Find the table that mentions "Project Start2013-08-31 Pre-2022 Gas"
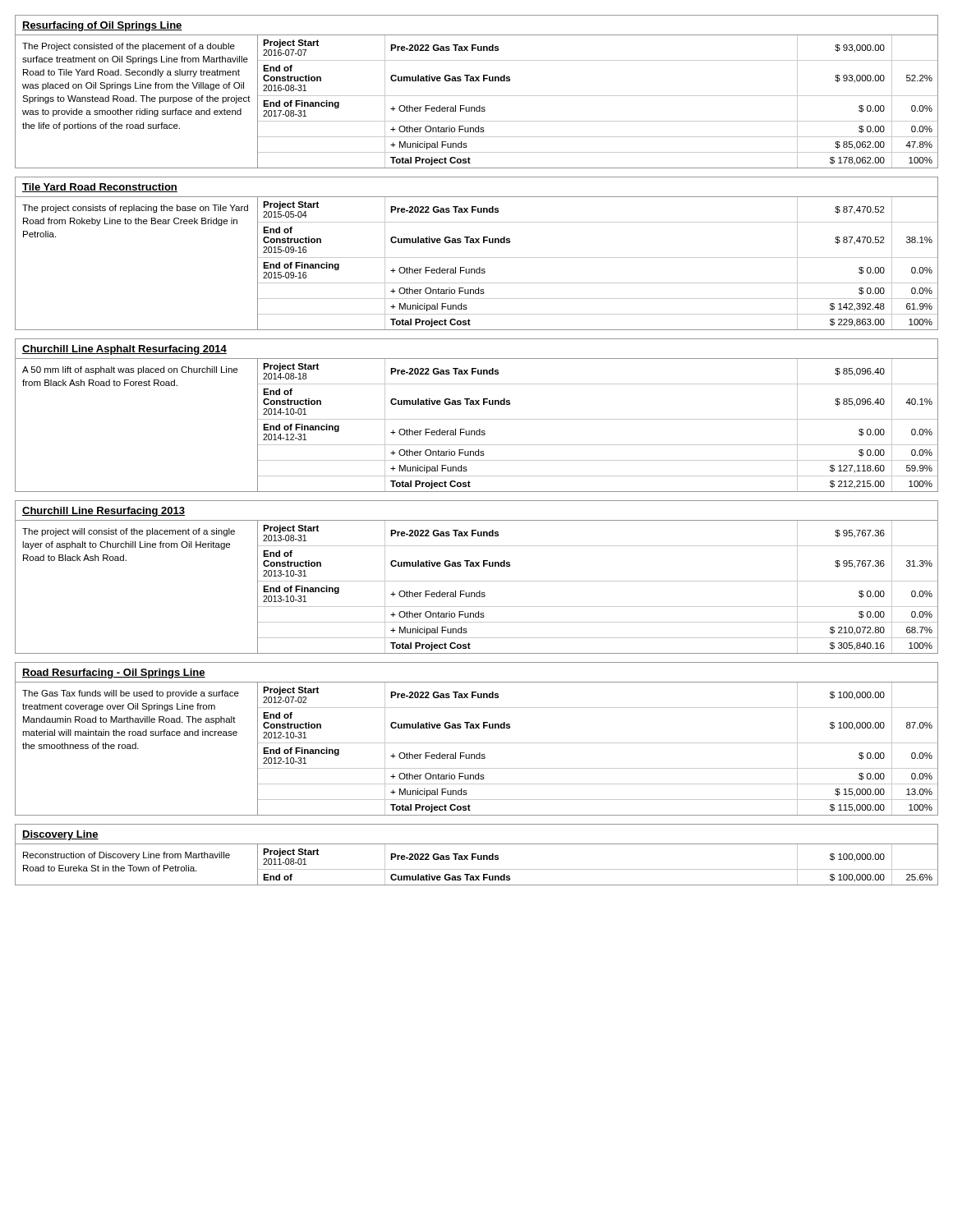Viewport: 953px width, 1232px height. click(x=598, y=587)
